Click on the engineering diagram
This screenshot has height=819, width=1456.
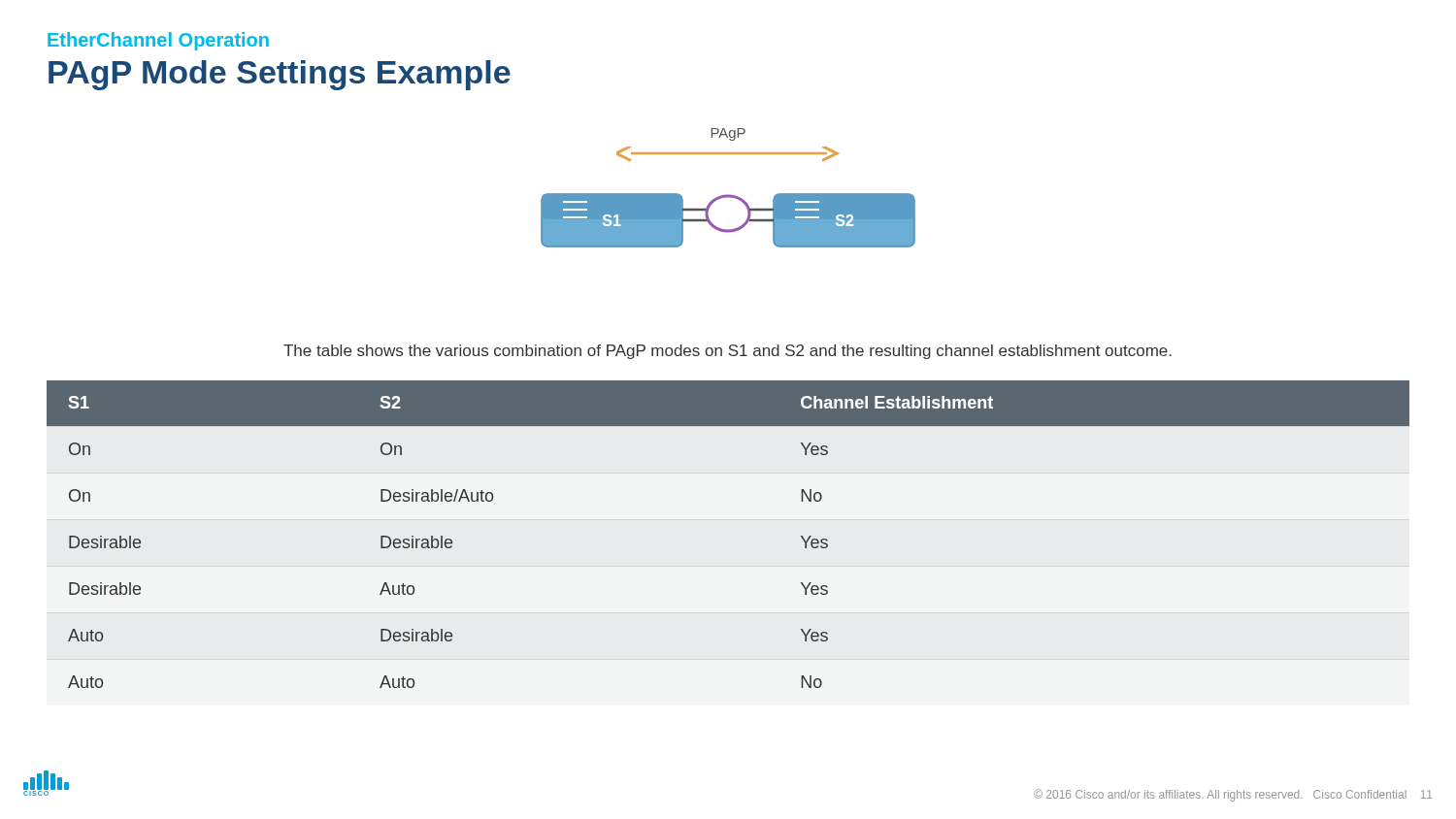pos(728,218)
